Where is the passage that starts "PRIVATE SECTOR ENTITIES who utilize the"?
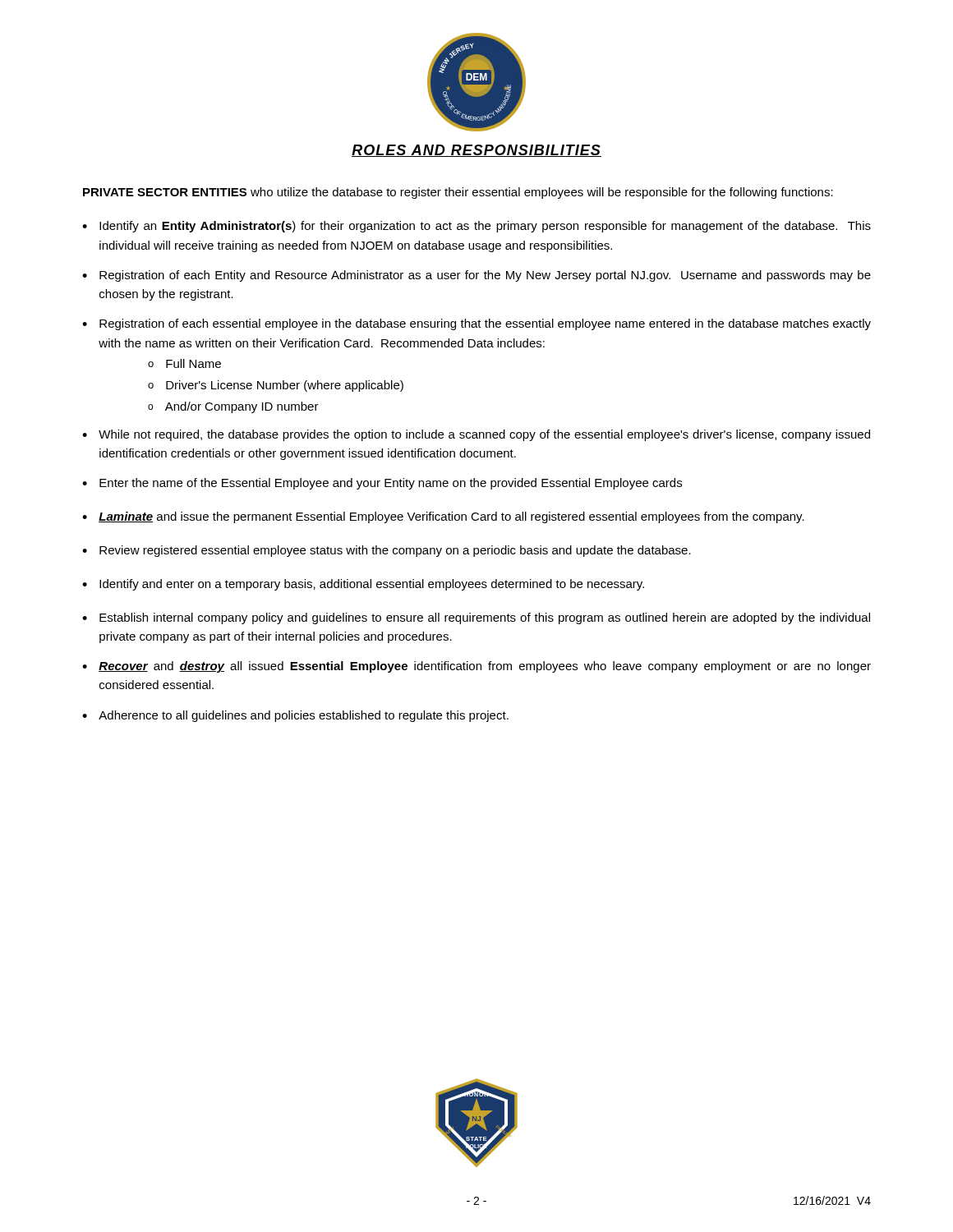 click(x=458, y=192)
